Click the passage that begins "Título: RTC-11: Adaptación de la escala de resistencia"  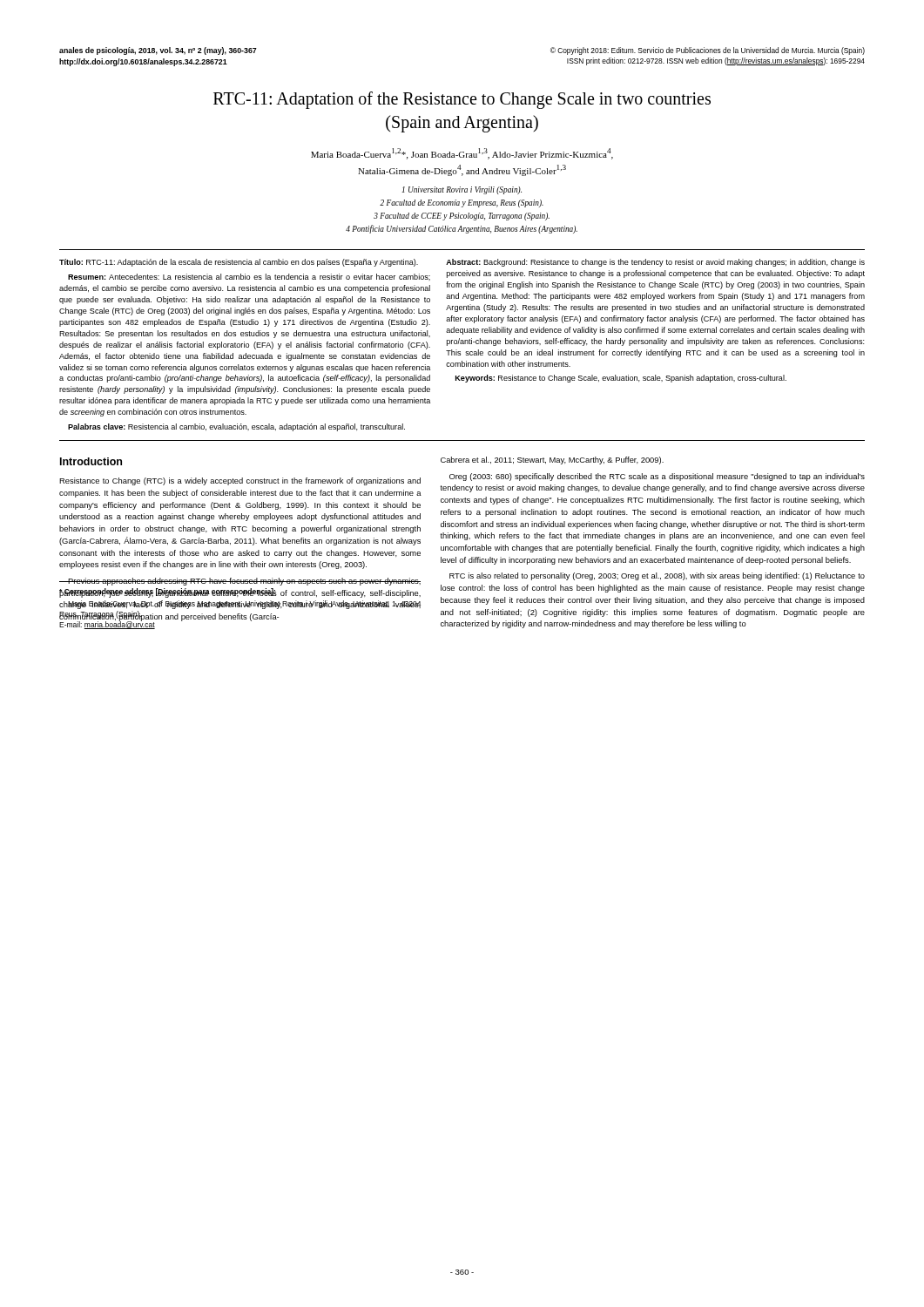click(245, 345)
